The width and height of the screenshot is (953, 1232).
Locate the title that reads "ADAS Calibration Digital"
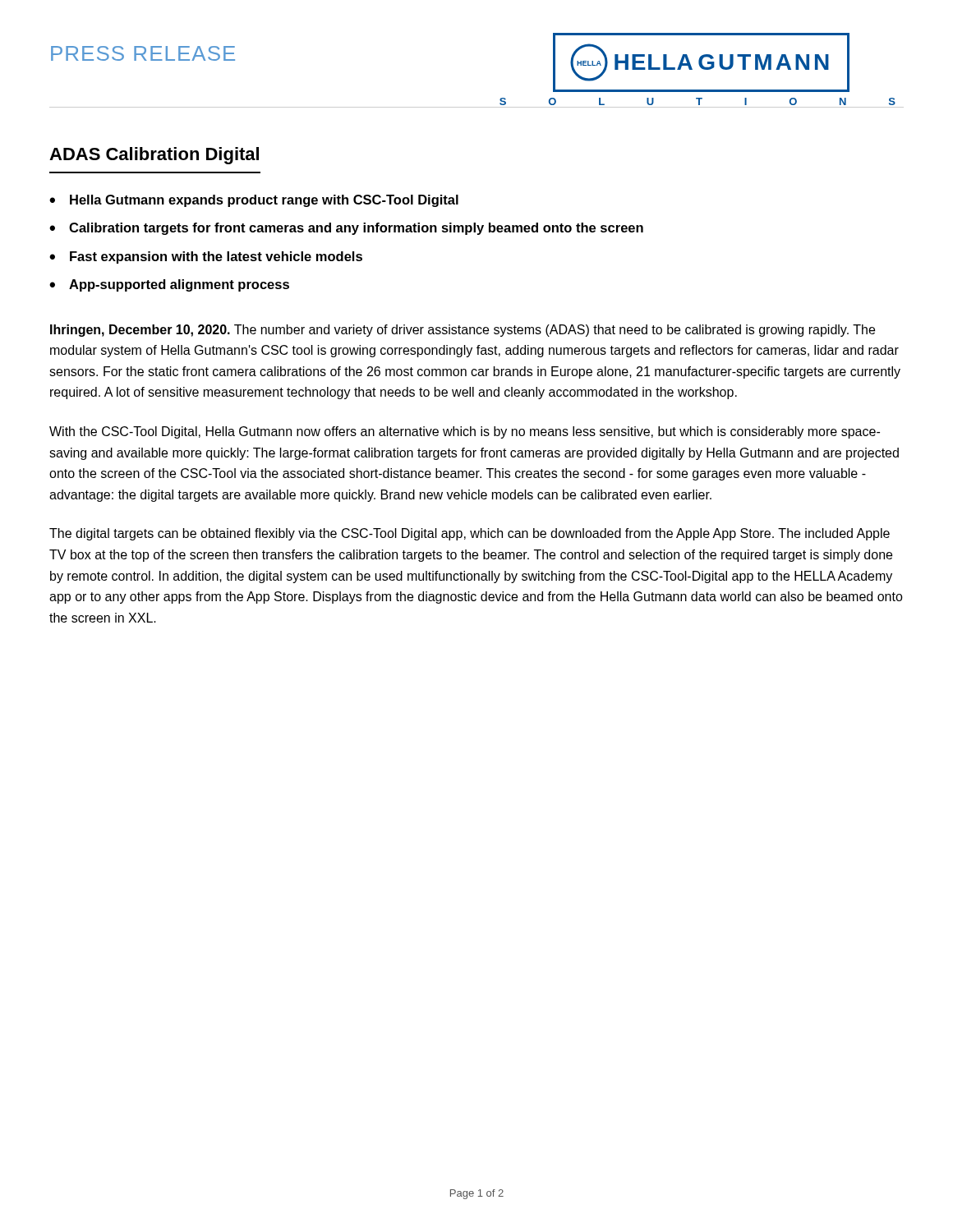[155, 159]
